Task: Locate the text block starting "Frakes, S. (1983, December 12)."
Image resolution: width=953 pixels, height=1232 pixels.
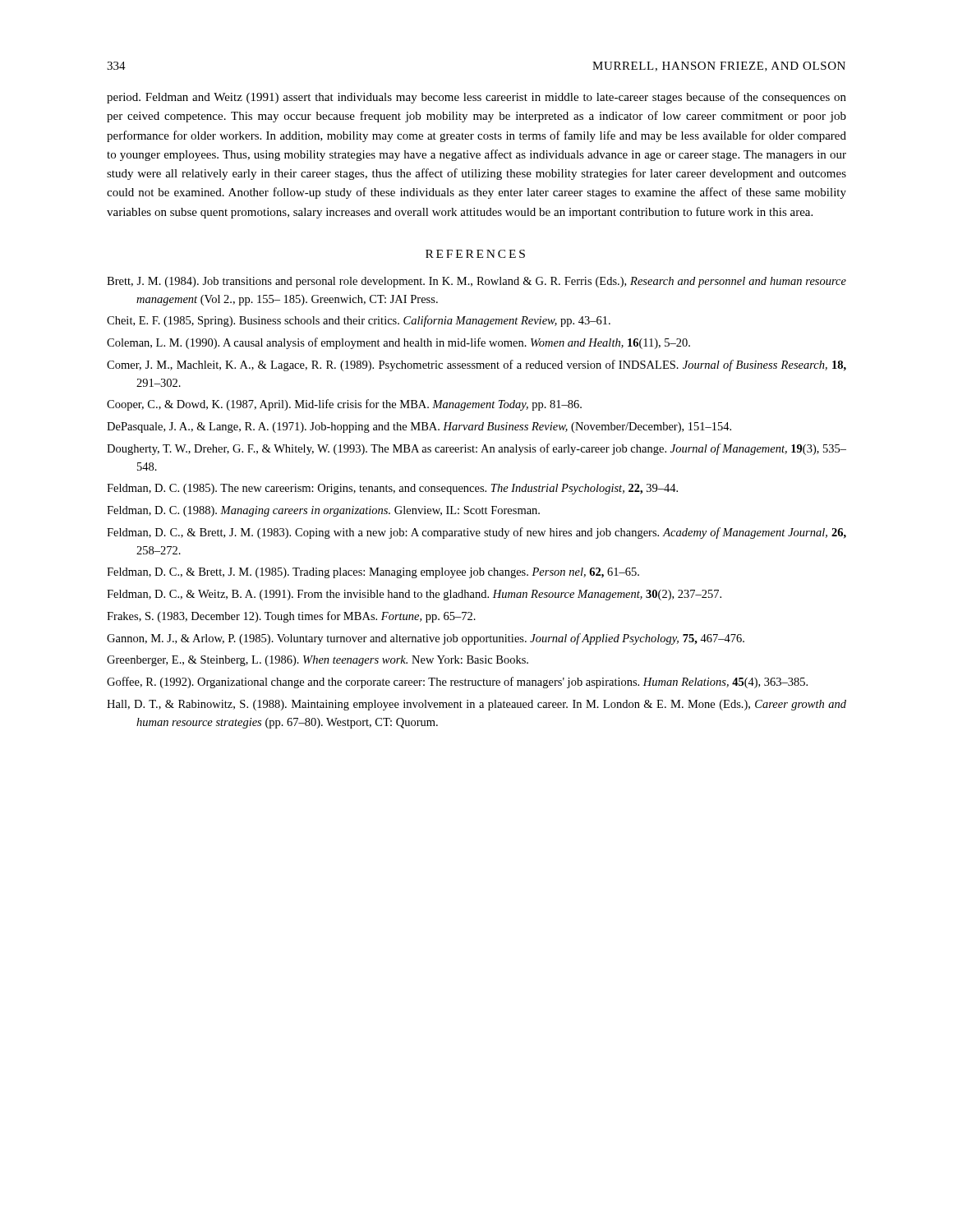Action: pyautogui.click(x=291, y=616)
